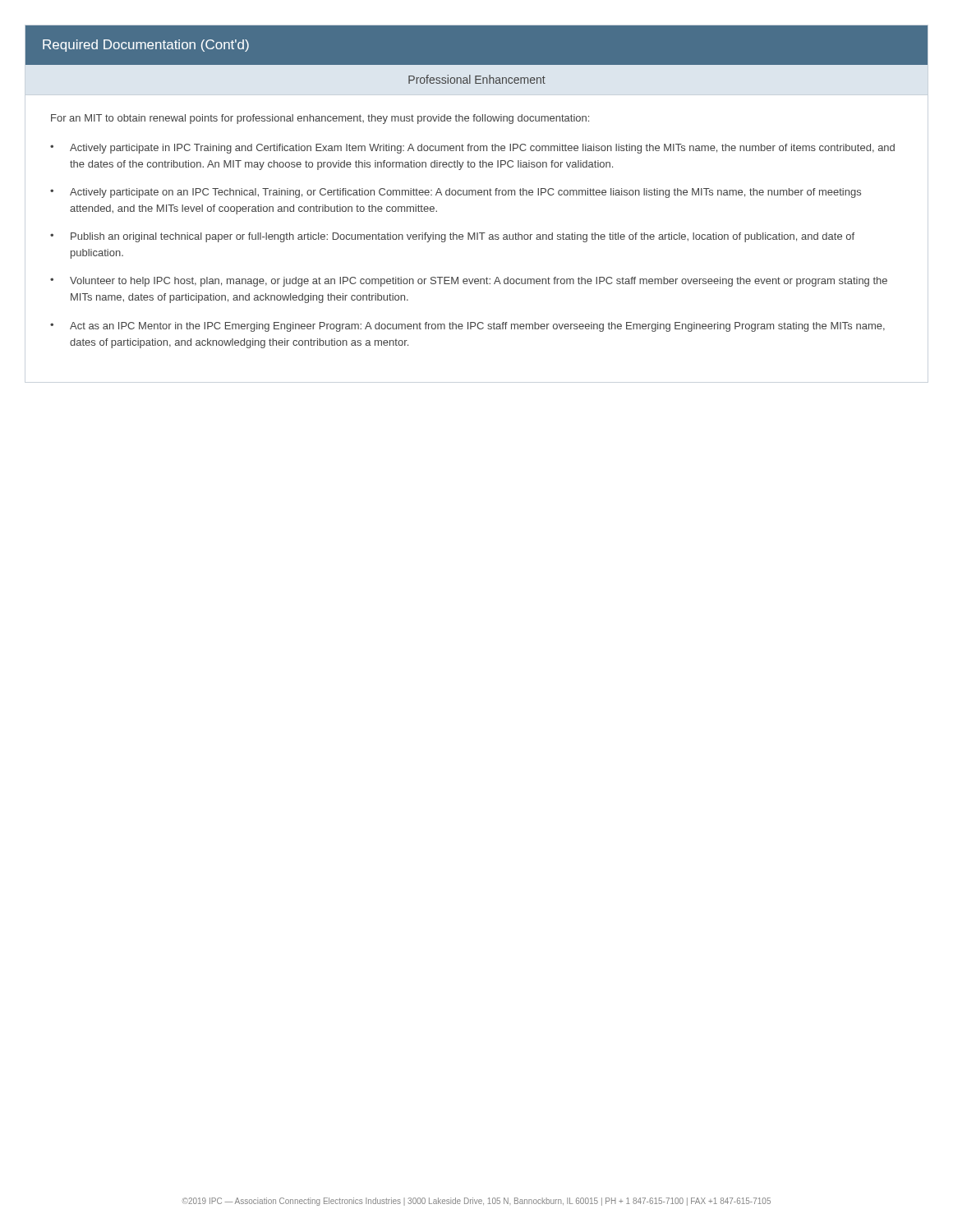Screen dimensions: 1232x953
Task: Navigate to the text starting "• Actively participate in IPC Training"
Action: 476,156
